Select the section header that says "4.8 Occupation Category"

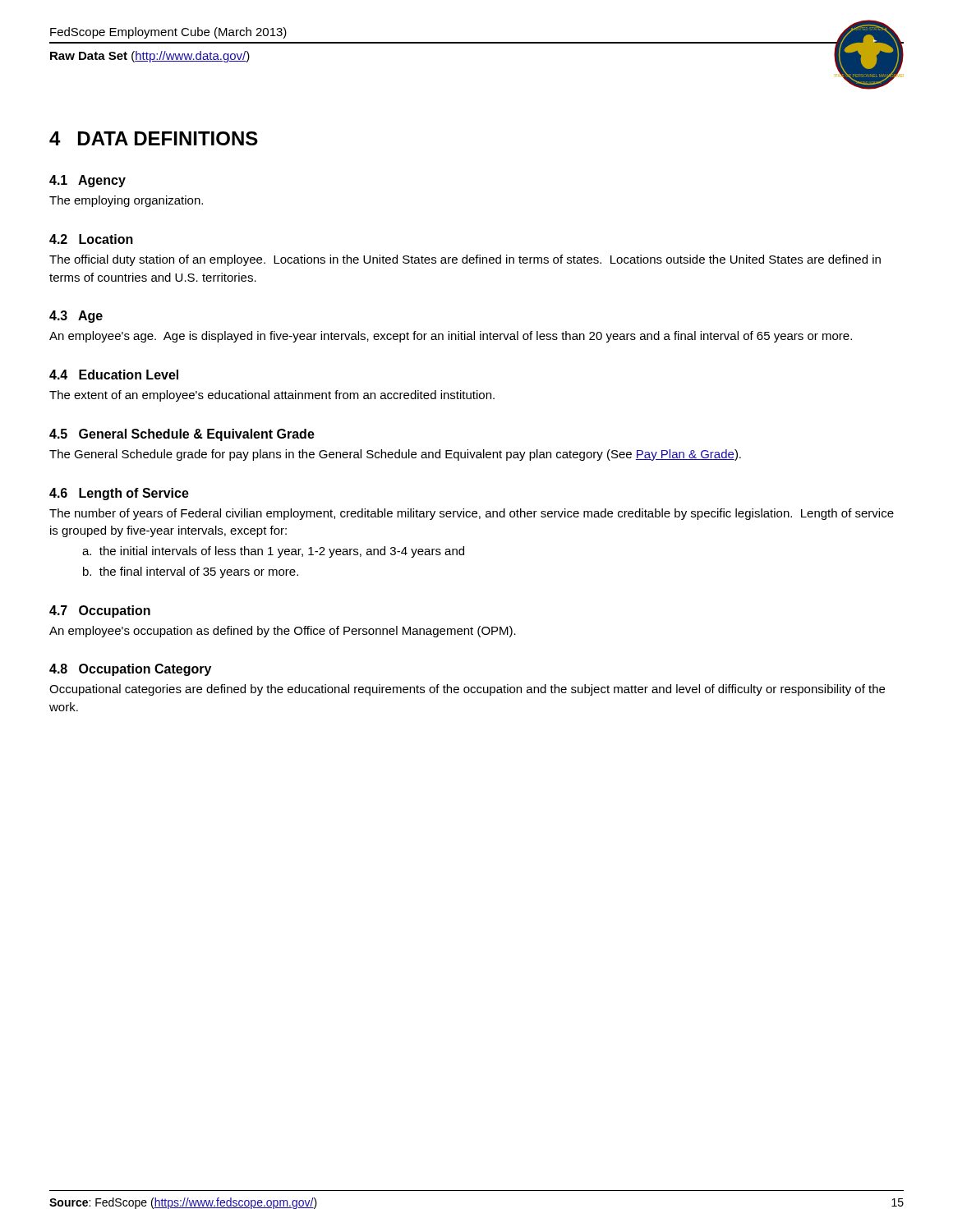point(130,669)
